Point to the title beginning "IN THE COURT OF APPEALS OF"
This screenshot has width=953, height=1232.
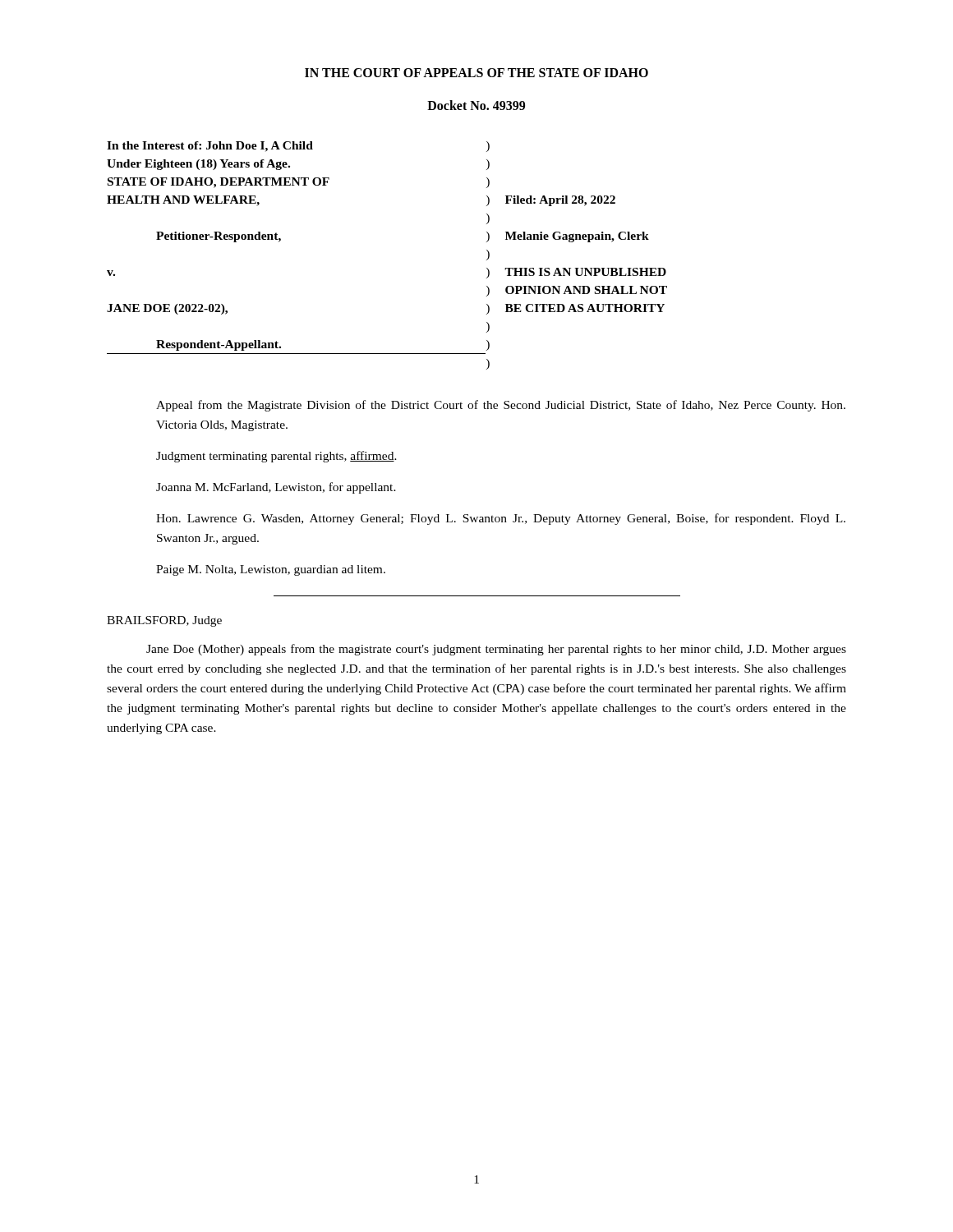click(x=476, y=73)
